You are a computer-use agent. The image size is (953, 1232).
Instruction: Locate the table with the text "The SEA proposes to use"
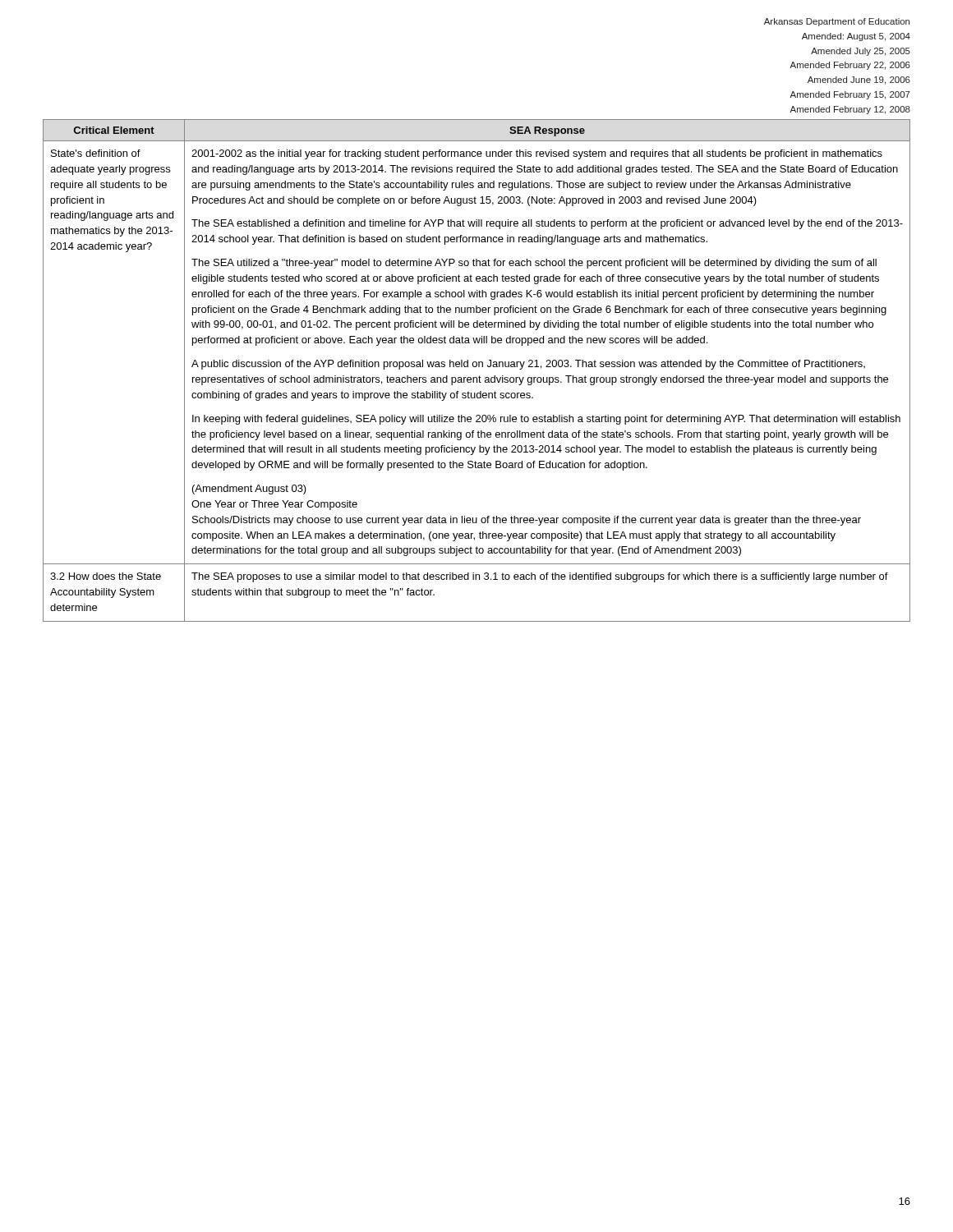[476, 370]
